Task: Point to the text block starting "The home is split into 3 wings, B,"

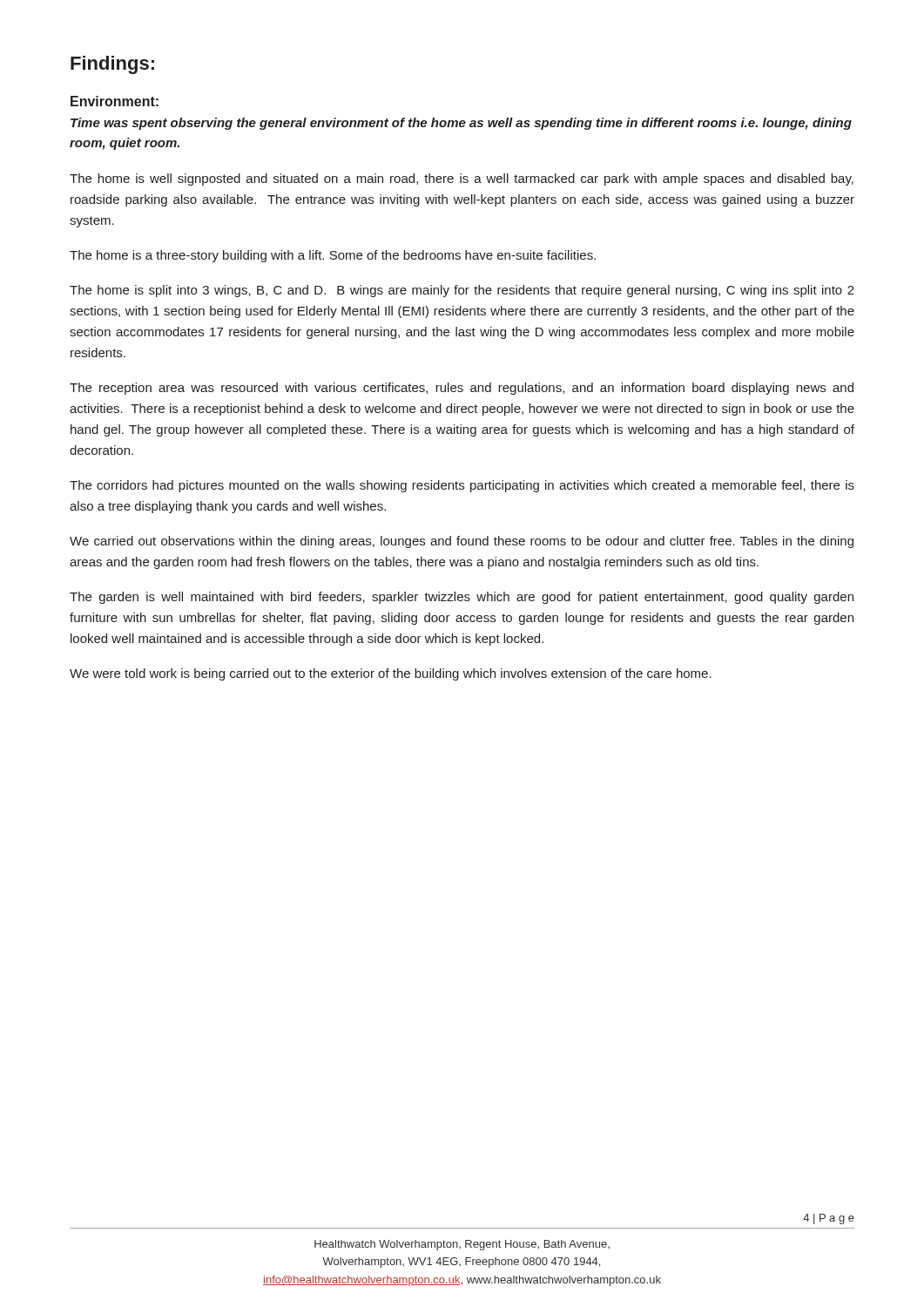Action: pyautogui.click(x=462, y=321)
